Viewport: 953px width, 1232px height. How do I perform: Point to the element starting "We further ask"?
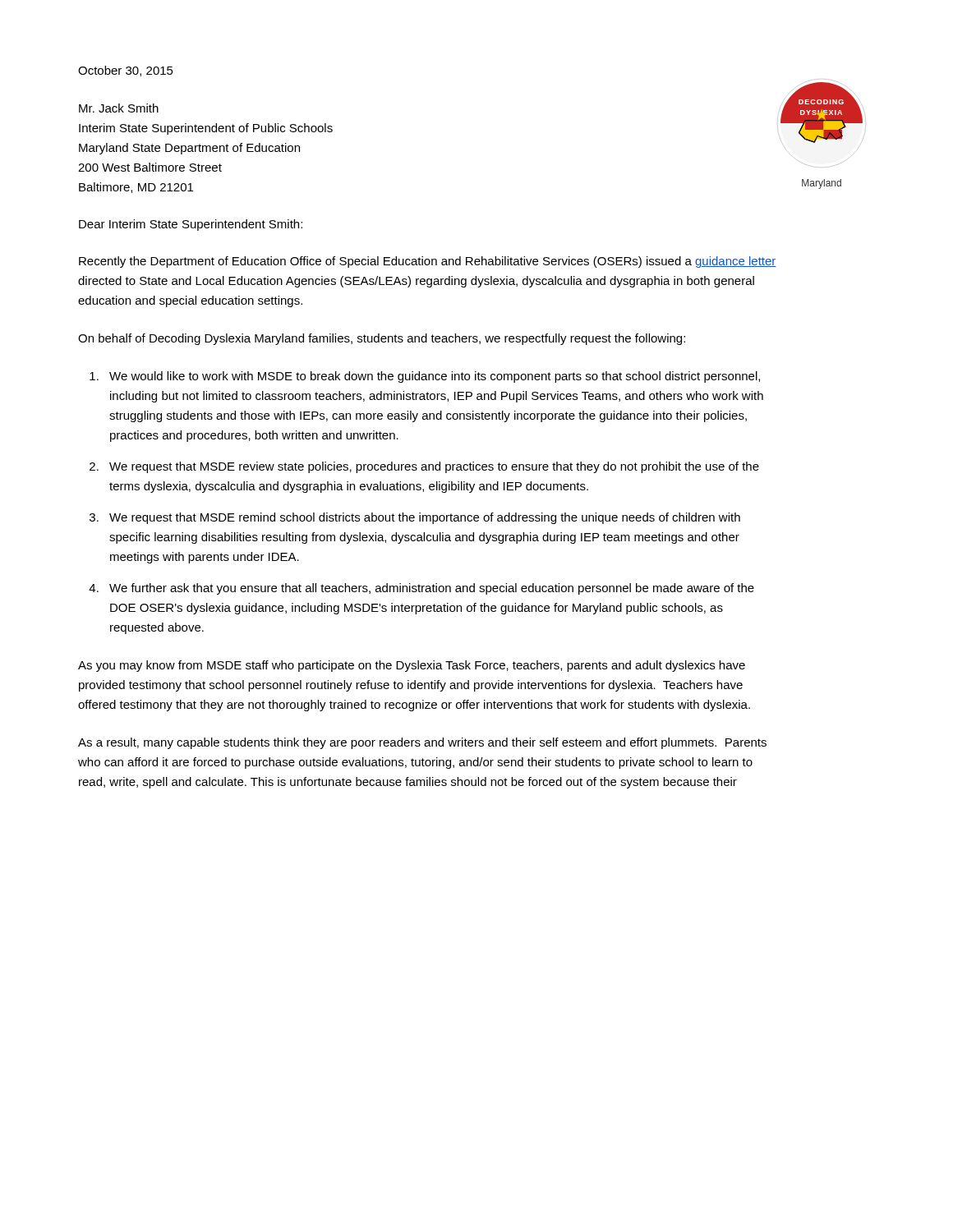click(432, 607)
